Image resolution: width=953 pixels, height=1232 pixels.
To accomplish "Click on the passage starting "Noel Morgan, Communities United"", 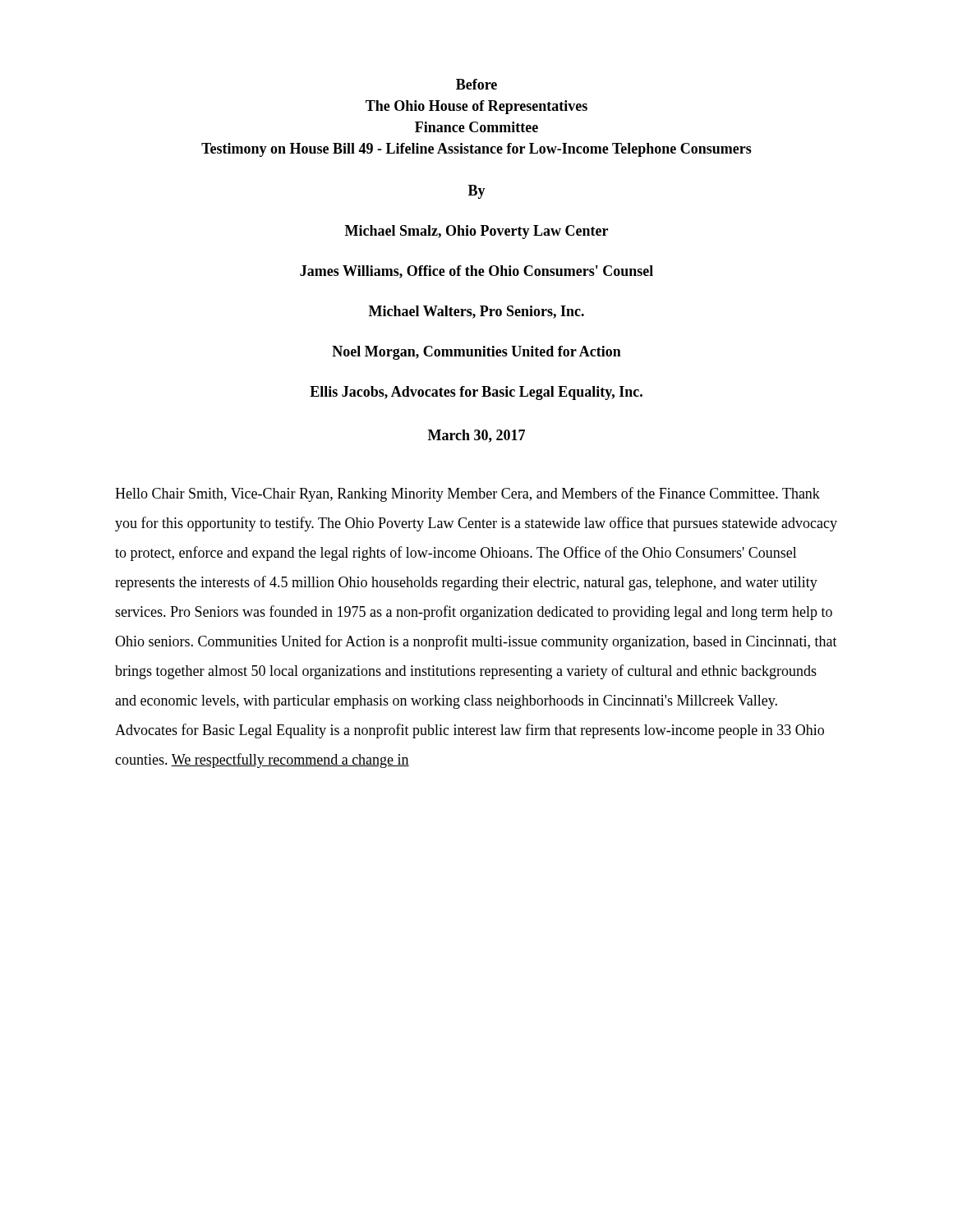I will 476,352.
